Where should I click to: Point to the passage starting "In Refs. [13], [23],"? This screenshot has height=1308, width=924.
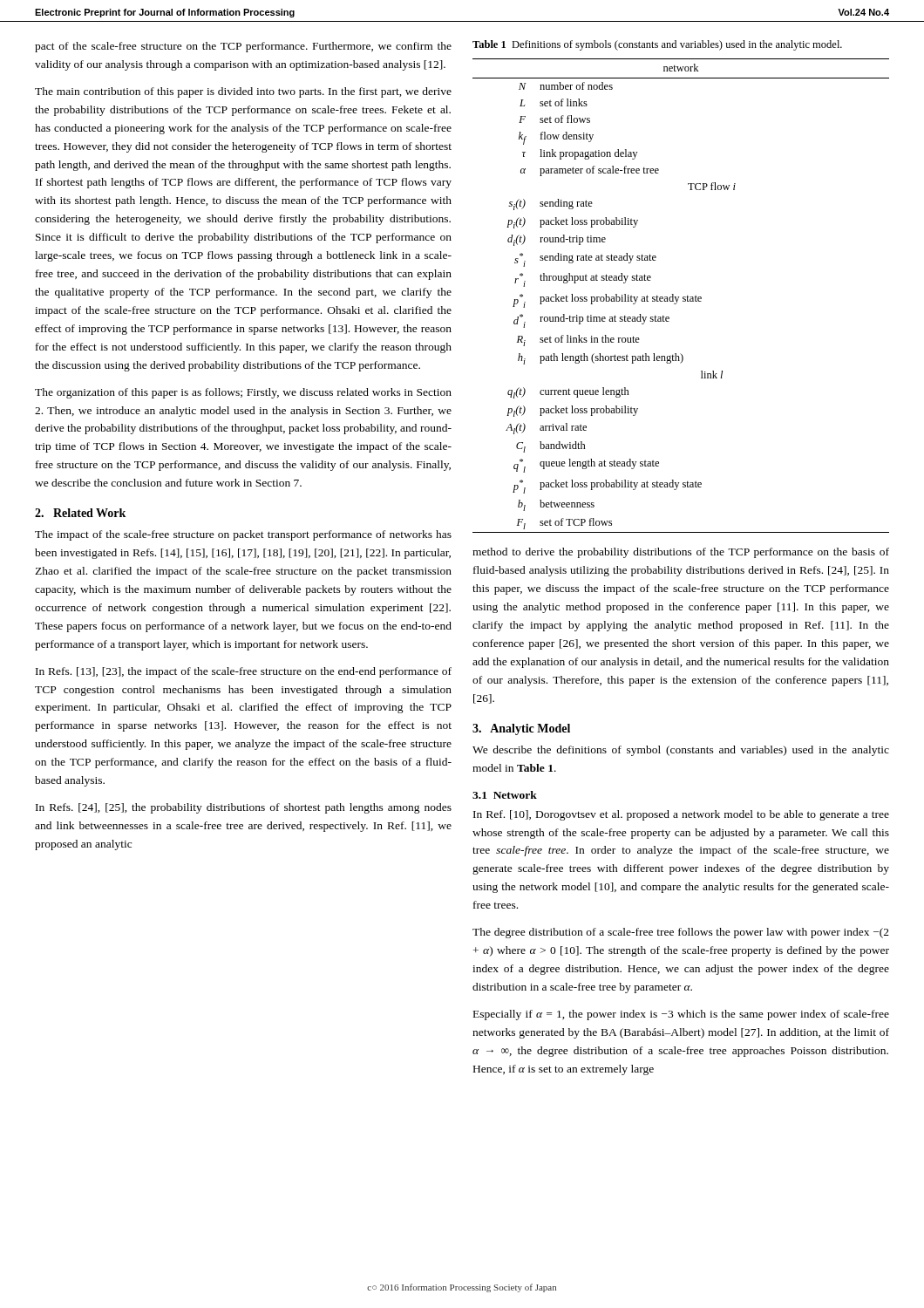[243, 725]
